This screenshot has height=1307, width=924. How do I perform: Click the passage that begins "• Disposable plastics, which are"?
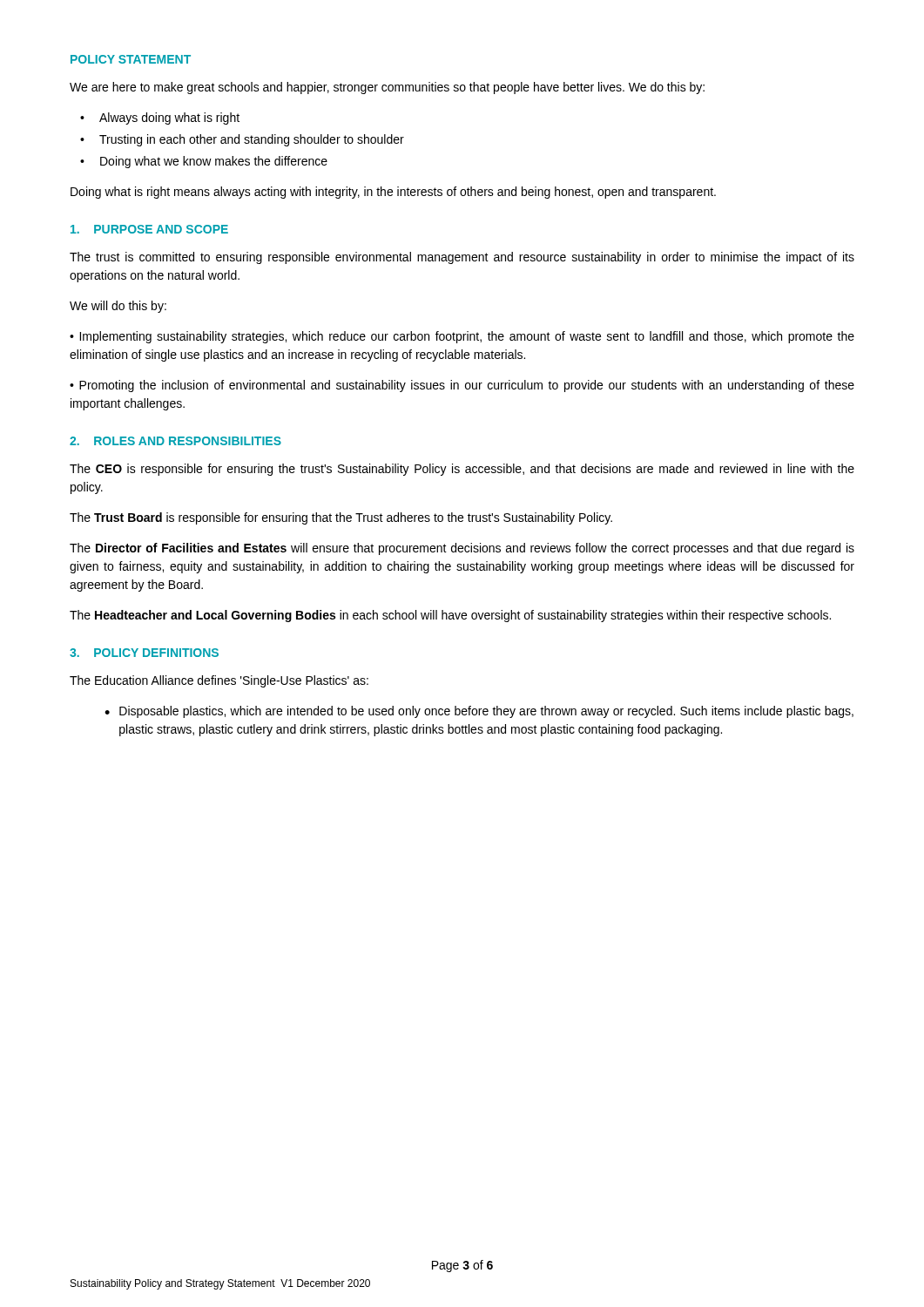click(479, 721)
